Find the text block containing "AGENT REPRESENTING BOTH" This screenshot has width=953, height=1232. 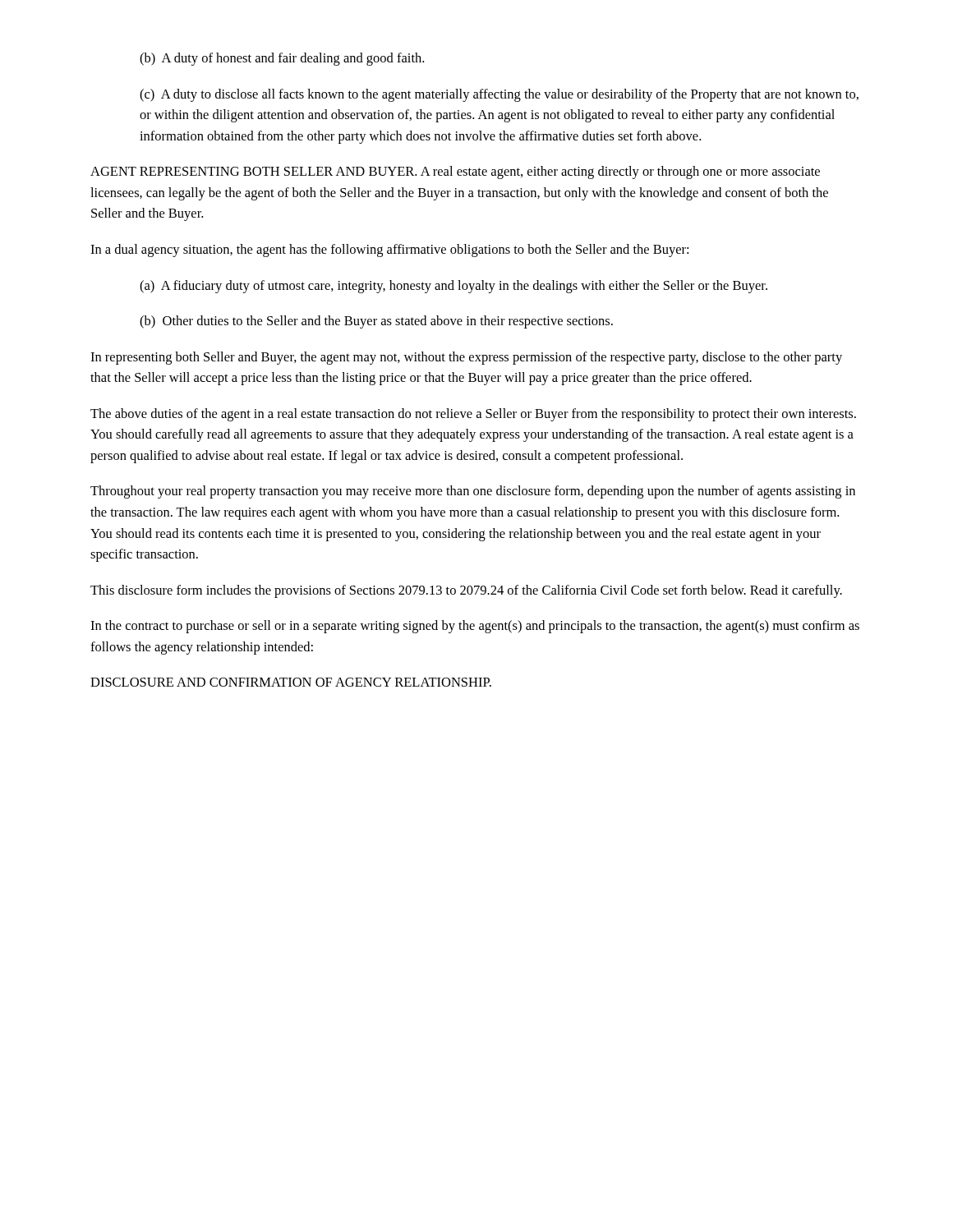459,192
